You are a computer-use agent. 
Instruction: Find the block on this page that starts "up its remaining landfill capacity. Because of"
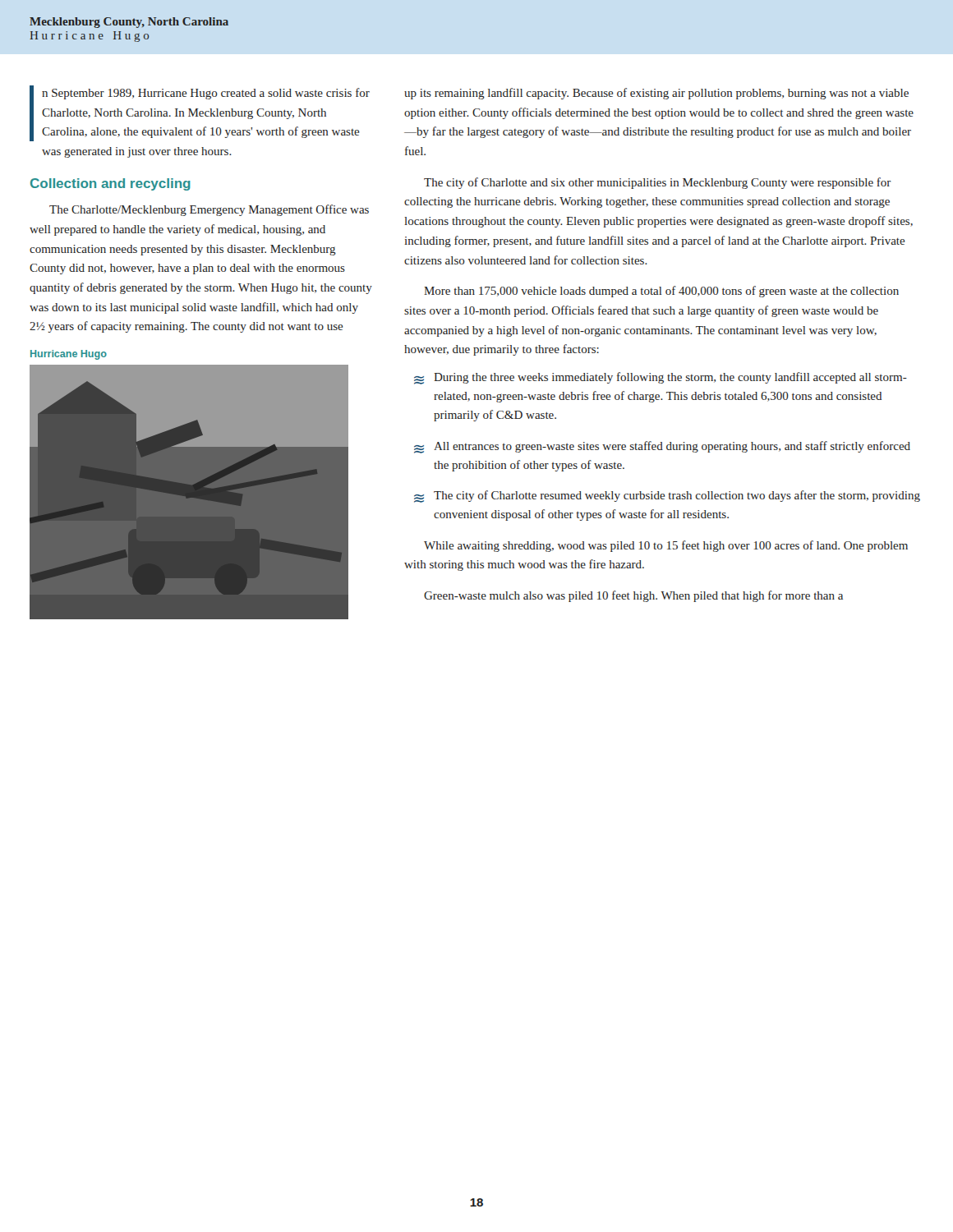pyautogui.click(x=664, y=123)
